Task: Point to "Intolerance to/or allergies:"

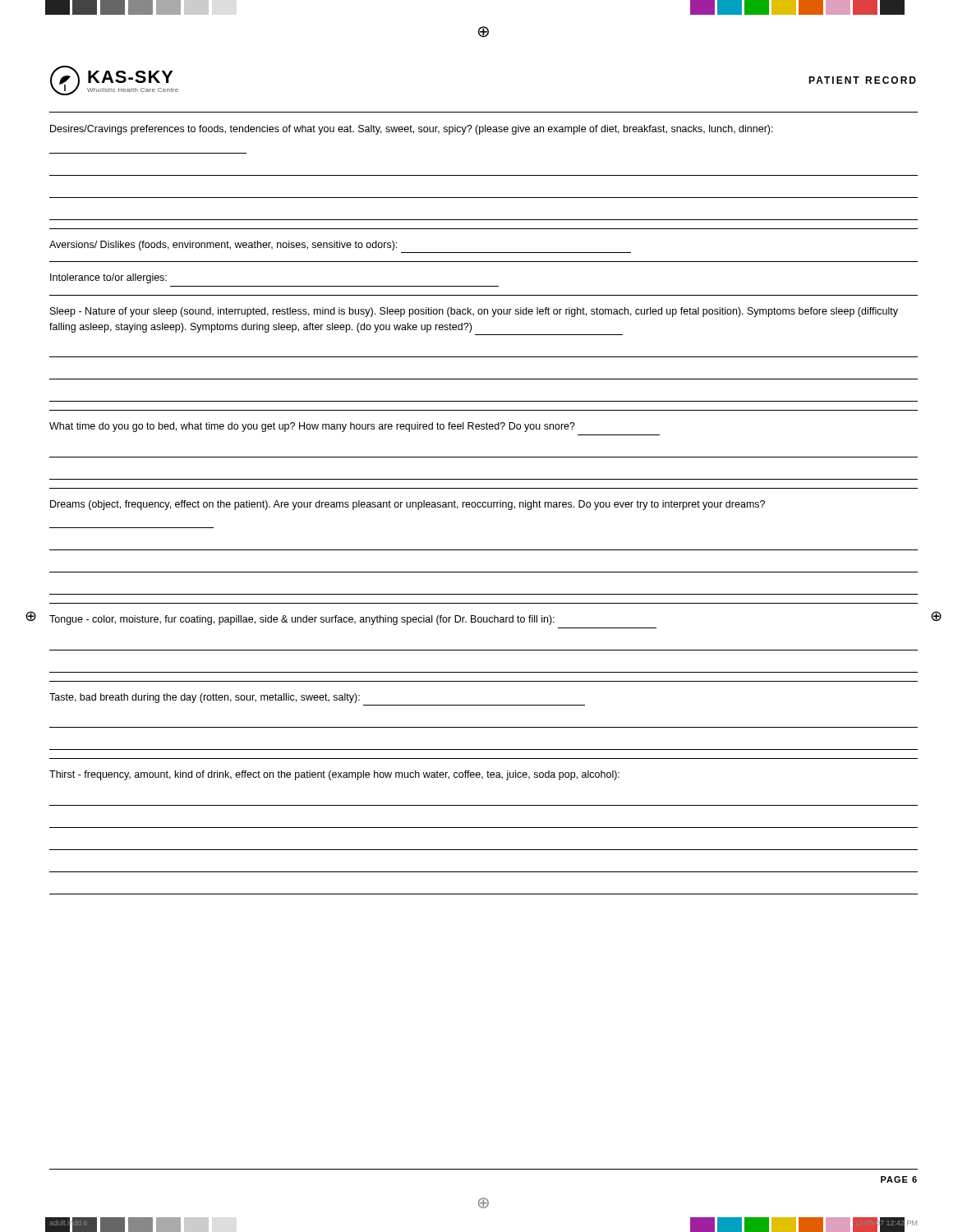Action: (x=484, y=278)
